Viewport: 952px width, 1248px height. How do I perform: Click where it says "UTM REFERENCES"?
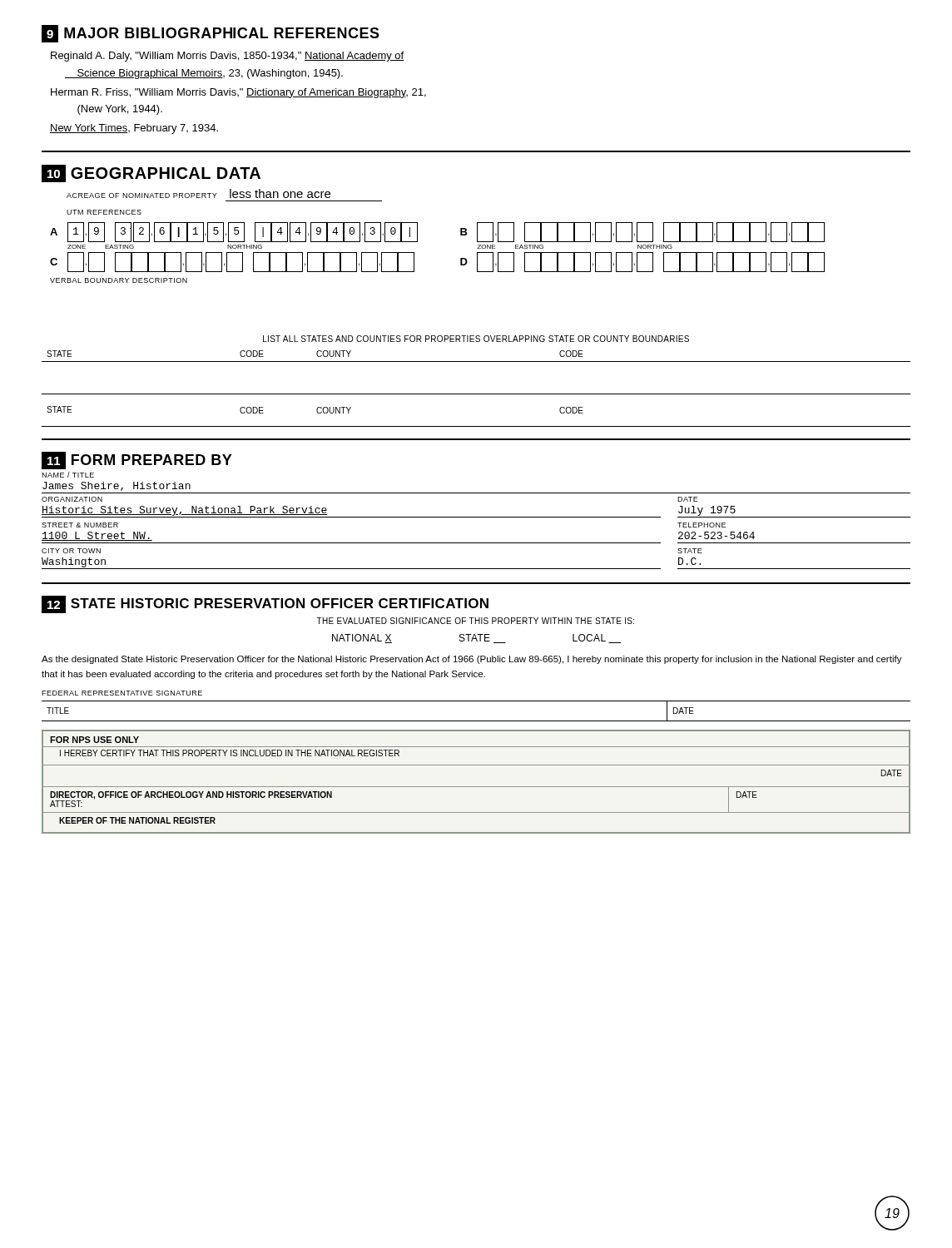(104, 212)
